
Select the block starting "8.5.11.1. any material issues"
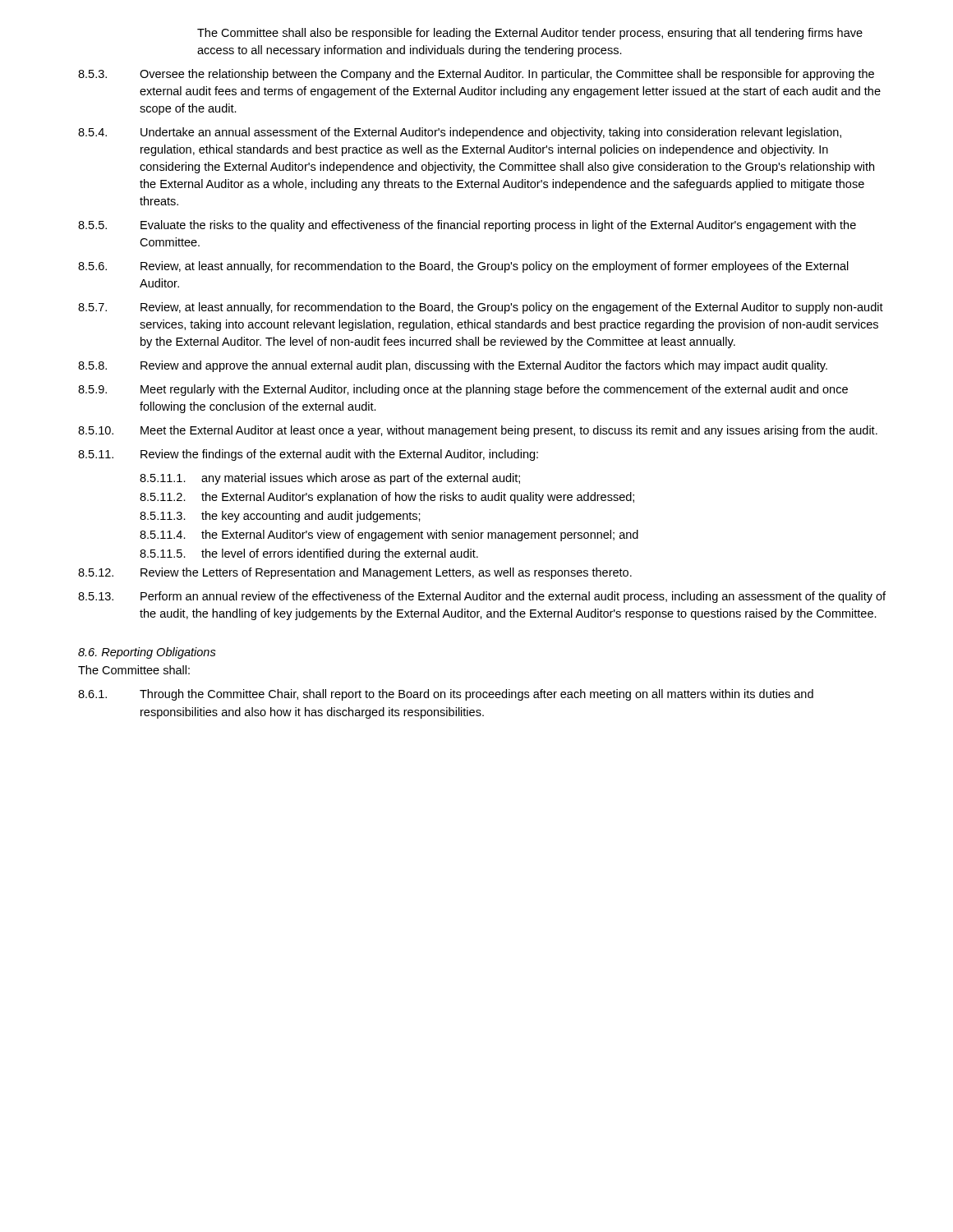pos(513,479)
